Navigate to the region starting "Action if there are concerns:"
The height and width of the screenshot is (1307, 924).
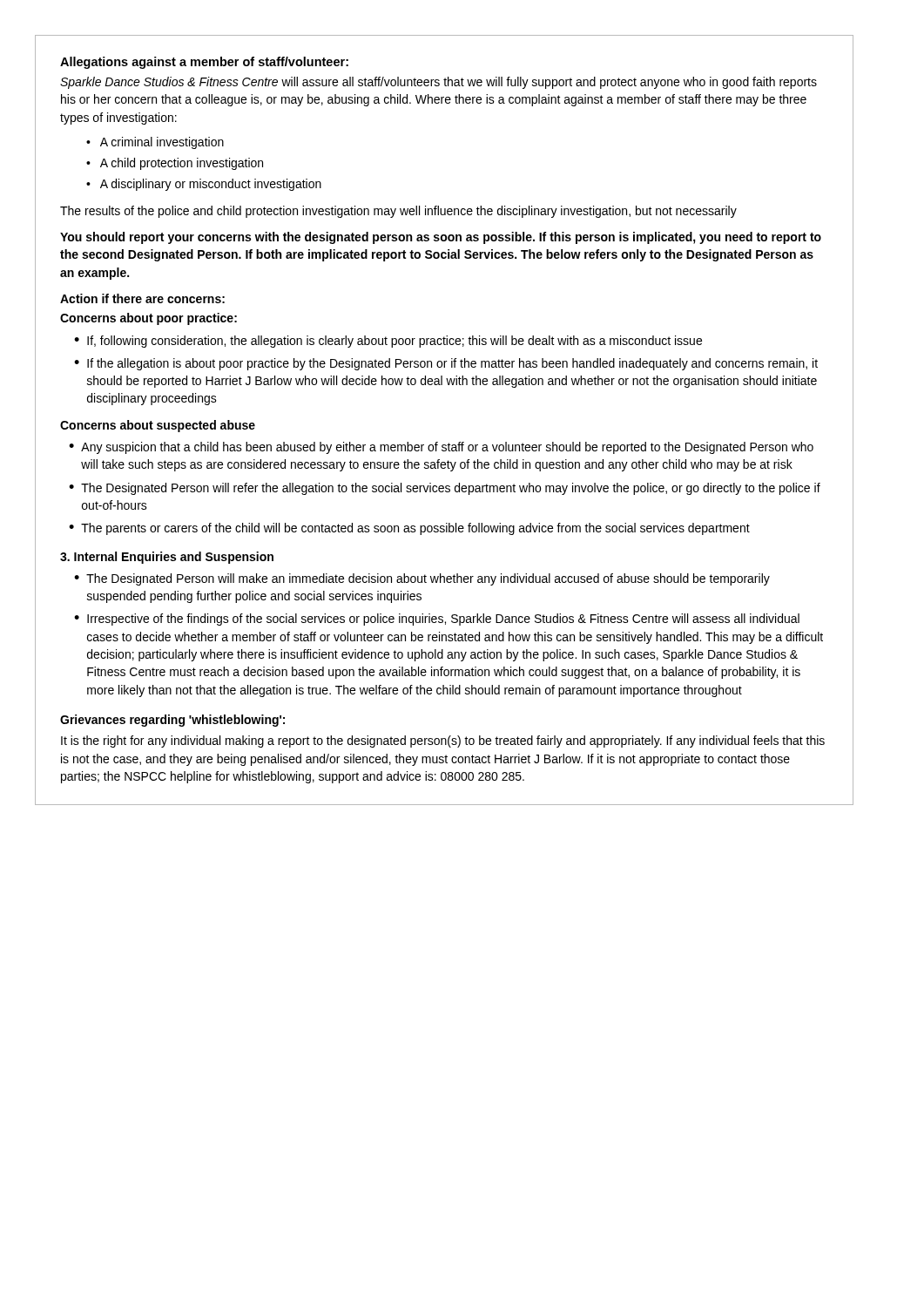tap(143, 299)
